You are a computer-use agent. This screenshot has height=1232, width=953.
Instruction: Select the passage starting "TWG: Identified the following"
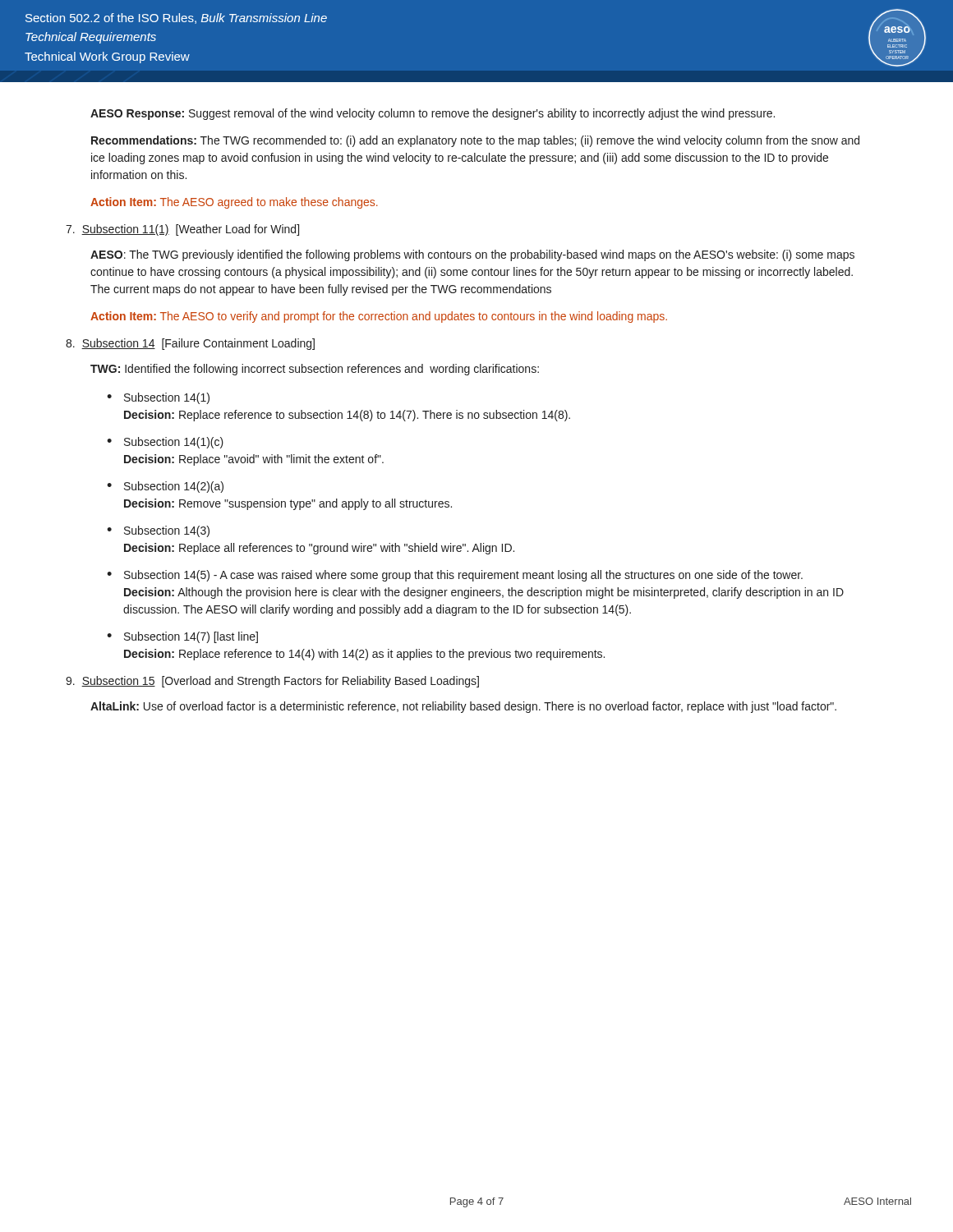(315, 369)
